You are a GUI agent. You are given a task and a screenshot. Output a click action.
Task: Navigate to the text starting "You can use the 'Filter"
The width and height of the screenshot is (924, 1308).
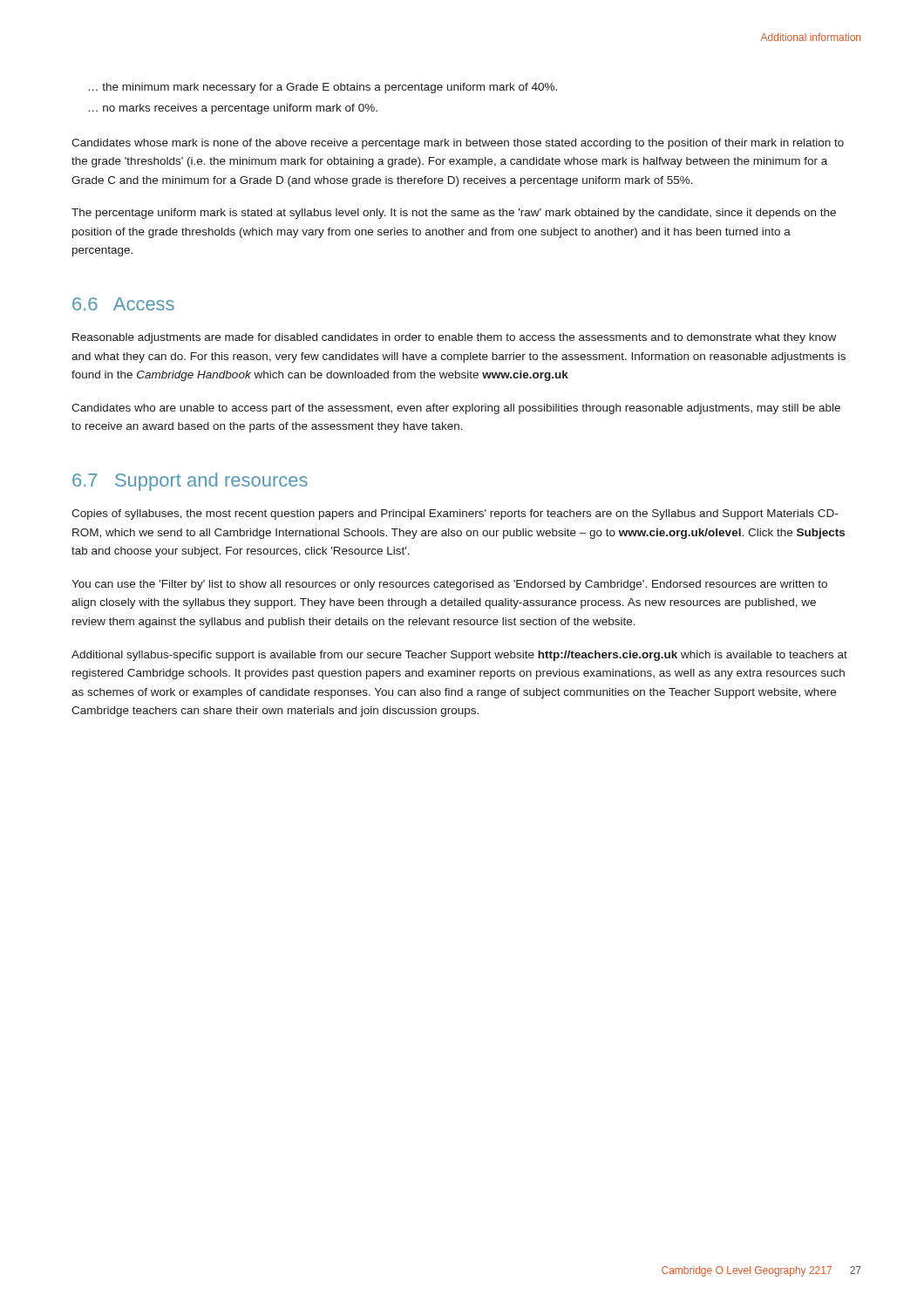[x=450, y=602]
